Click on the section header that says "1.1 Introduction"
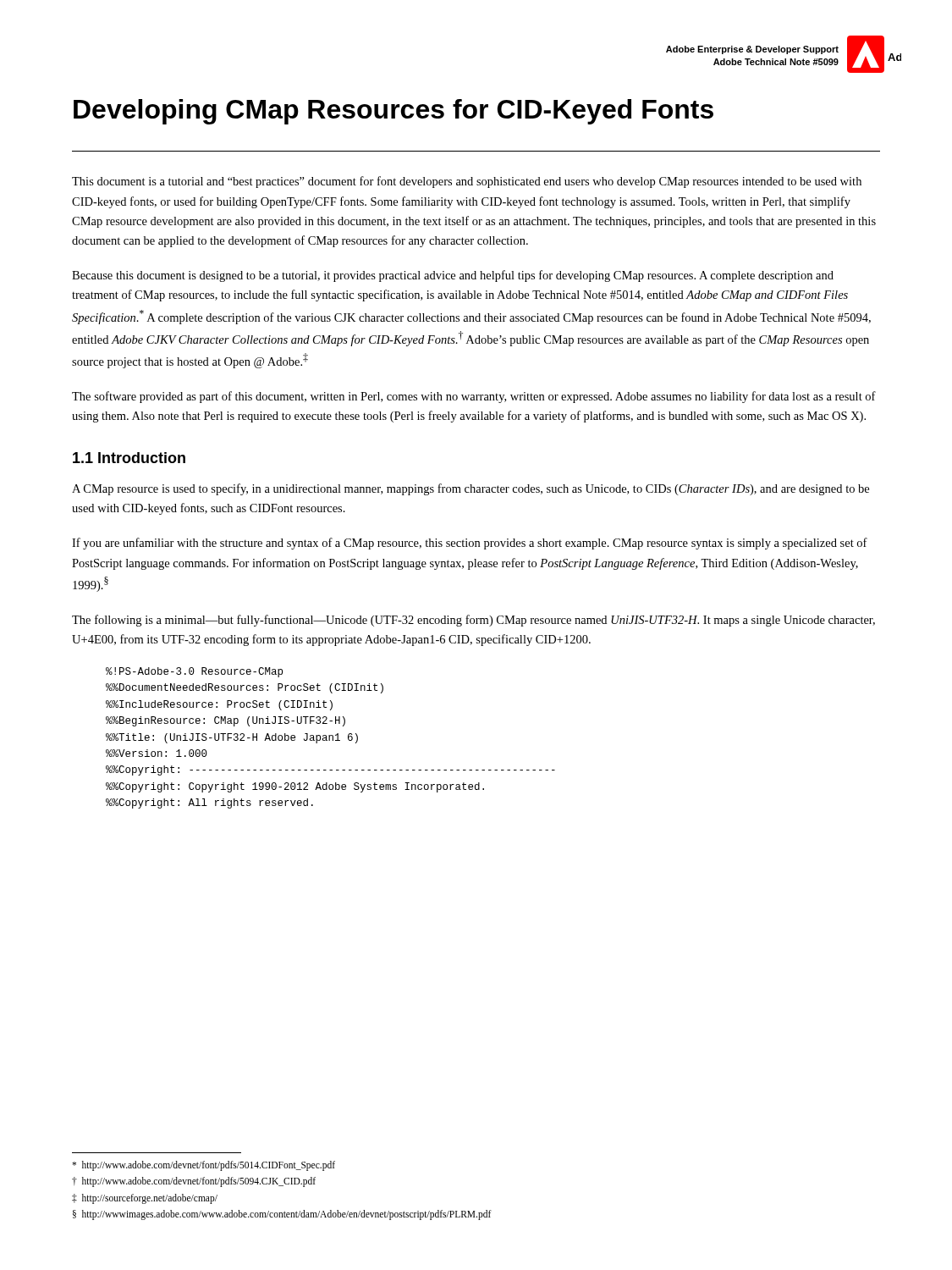 [x=129, y=458]
